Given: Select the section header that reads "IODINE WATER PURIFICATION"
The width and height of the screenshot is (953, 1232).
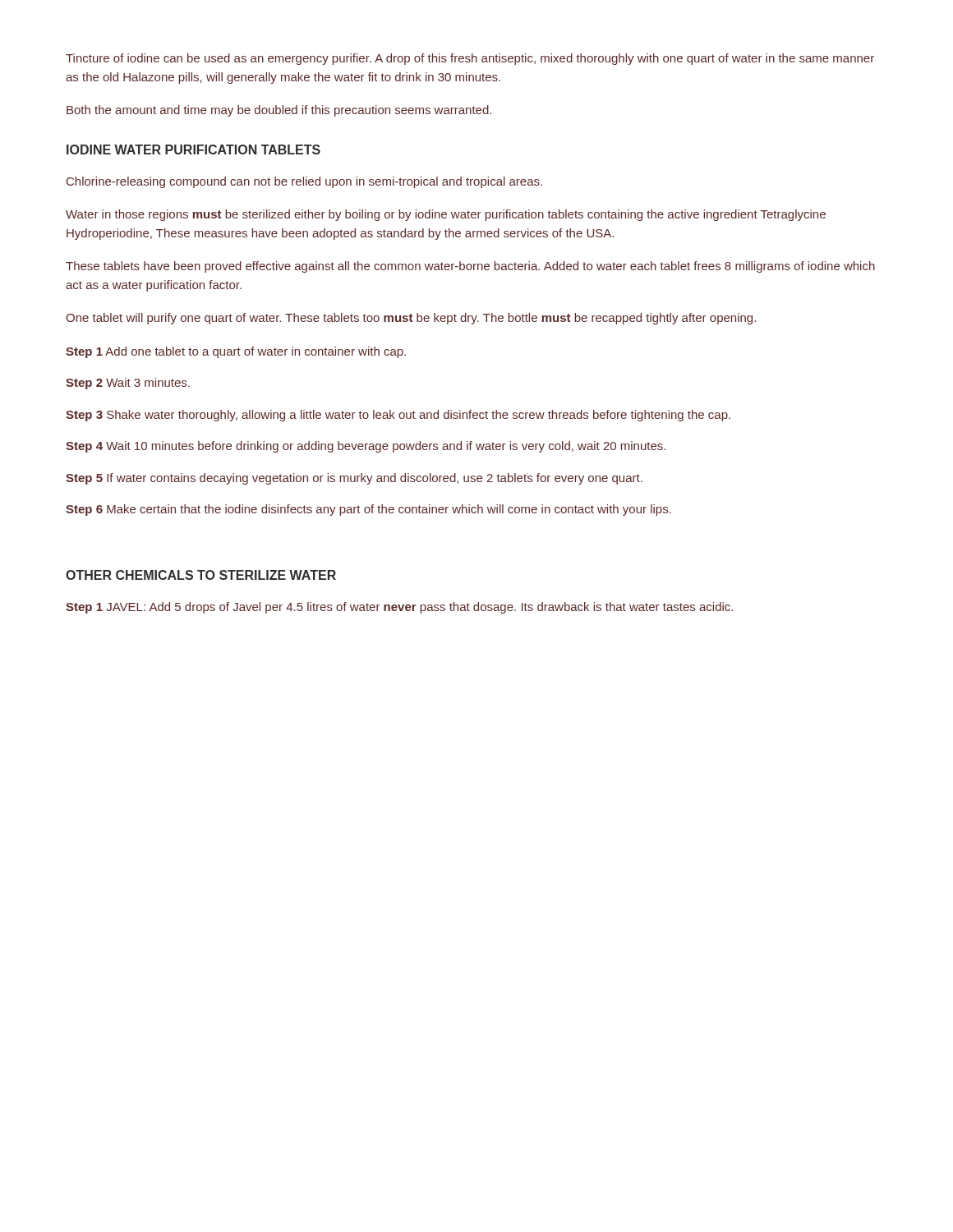Looking at the screenshot, I should click(193, 150).
